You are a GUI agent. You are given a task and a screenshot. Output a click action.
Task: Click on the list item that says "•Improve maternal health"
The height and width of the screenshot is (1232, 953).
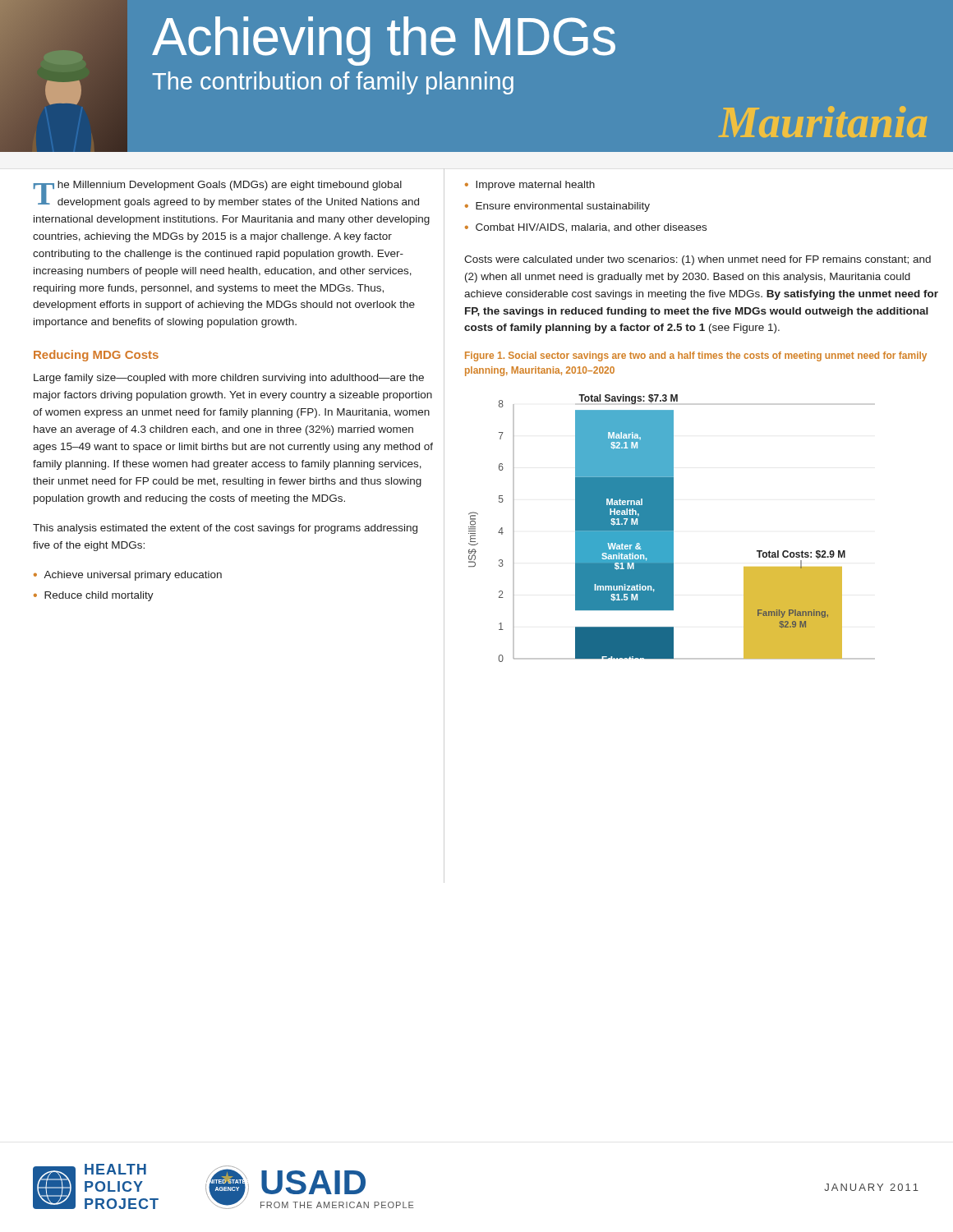[x=530, y=185]
